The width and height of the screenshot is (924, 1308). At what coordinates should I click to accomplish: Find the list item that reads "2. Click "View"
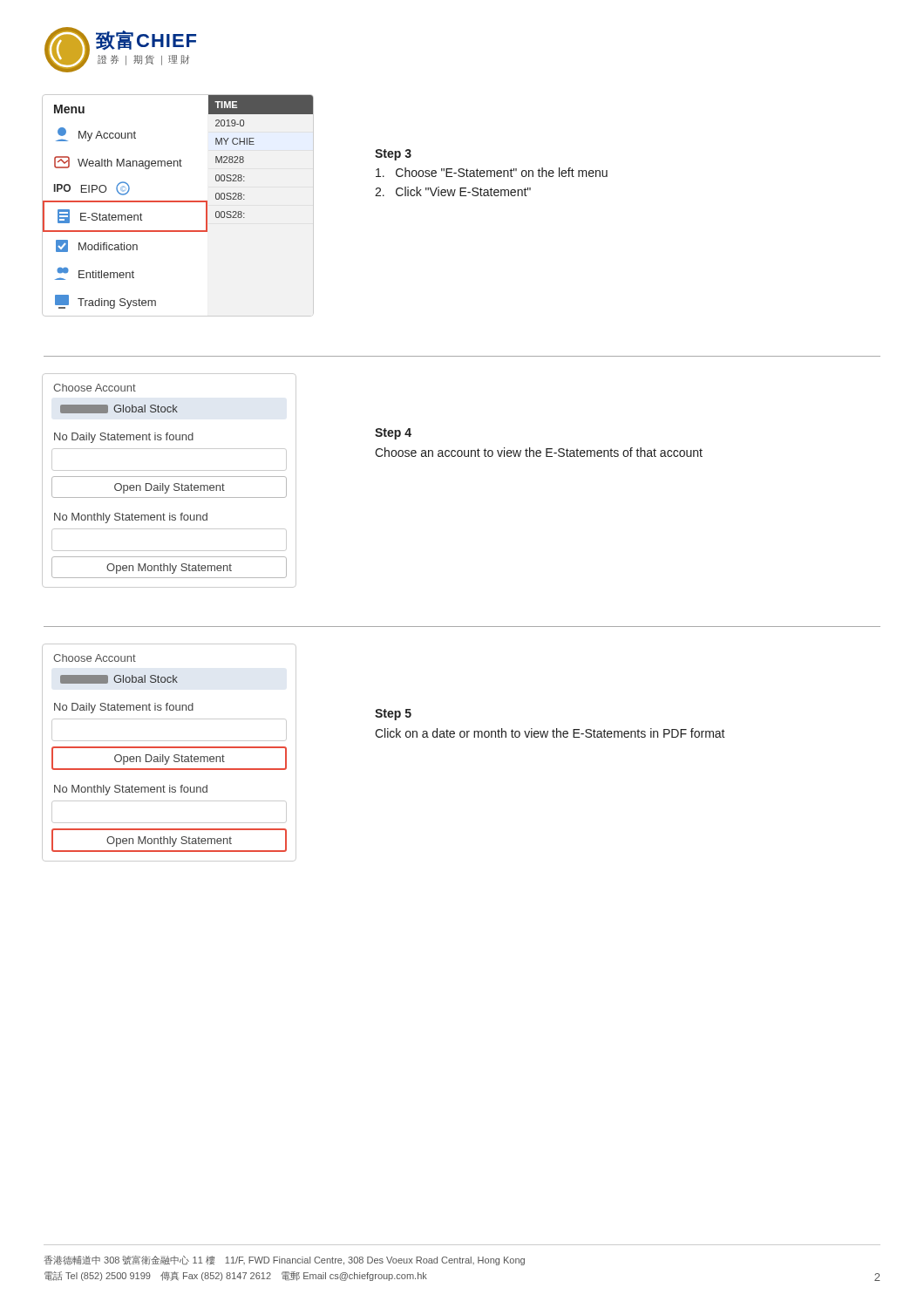(x=453, y=192)
